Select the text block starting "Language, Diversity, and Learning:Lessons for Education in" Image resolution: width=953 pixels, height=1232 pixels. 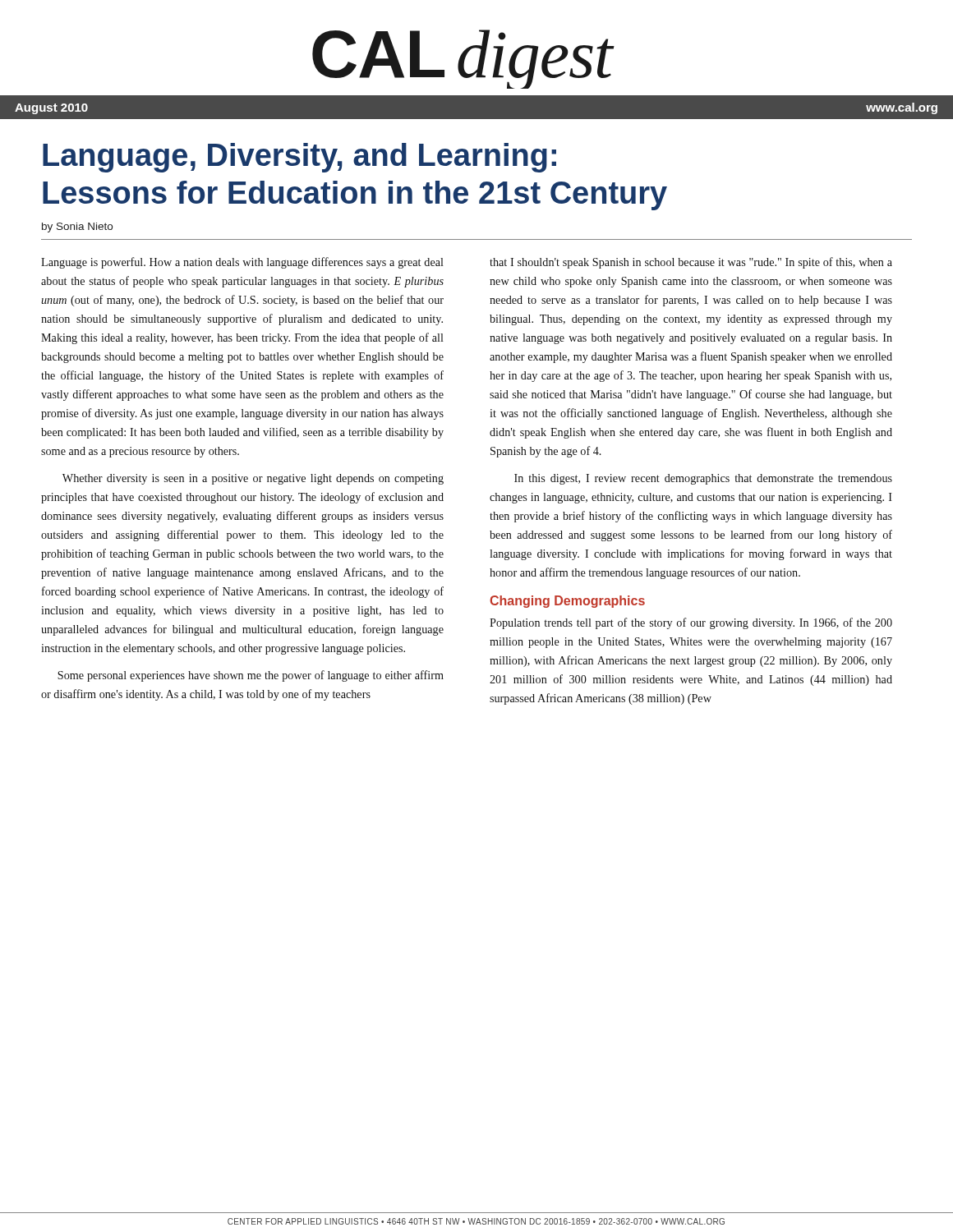[476, 175]
